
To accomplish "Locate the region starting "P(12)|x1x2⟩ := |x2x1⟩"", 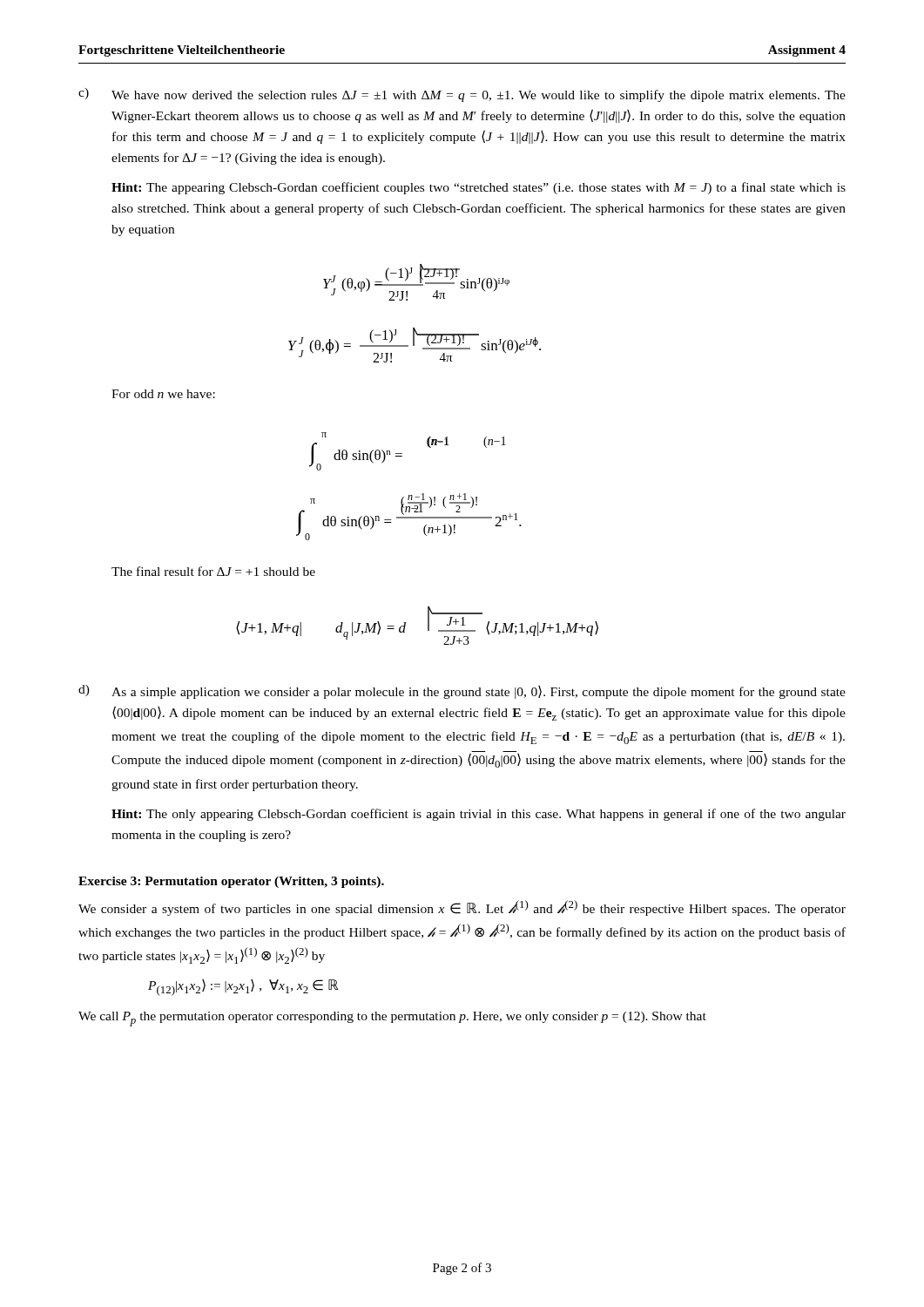I will click(243, 987).
